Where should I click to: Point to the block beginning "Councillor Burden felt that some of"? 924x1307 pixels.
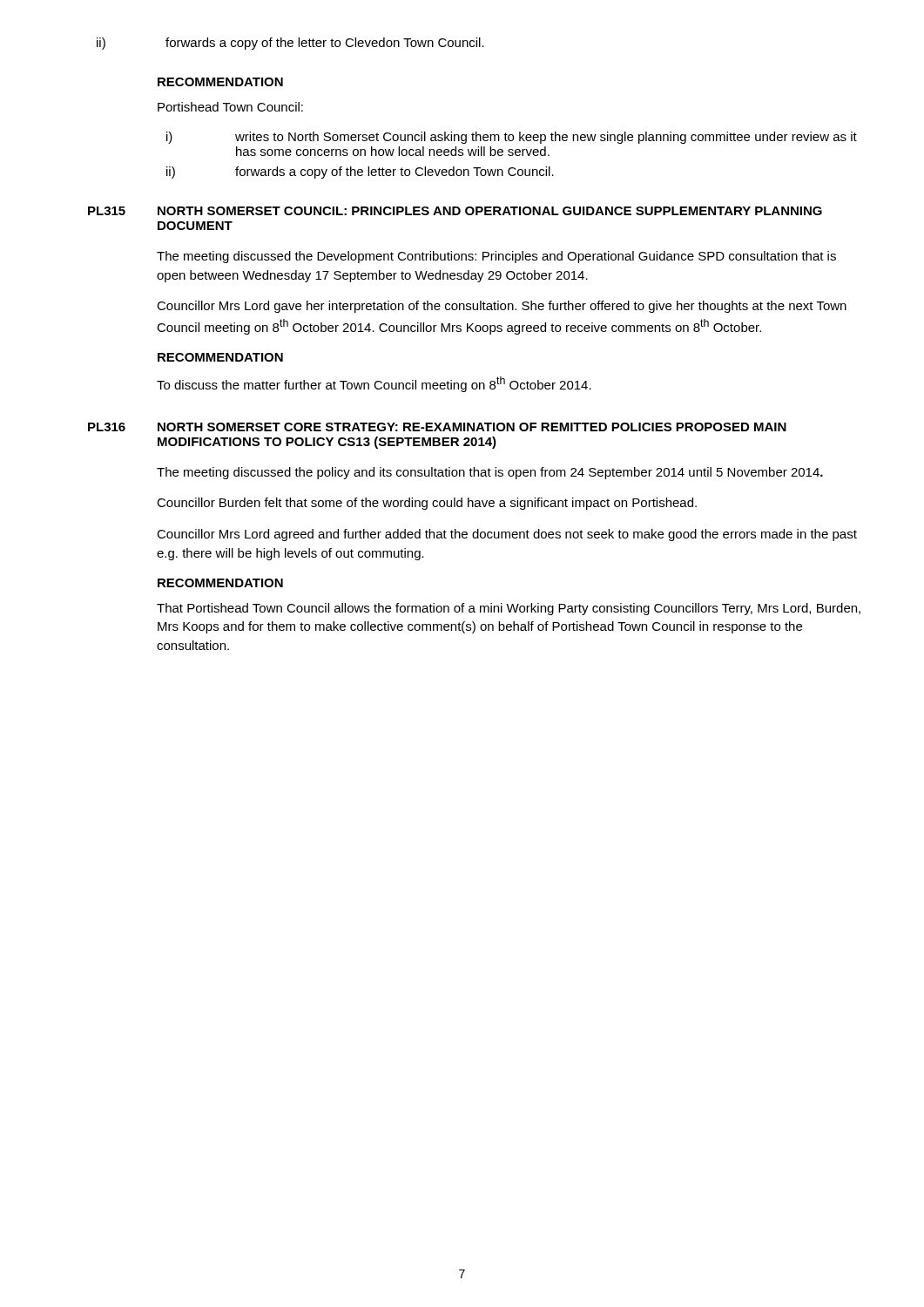510,503
